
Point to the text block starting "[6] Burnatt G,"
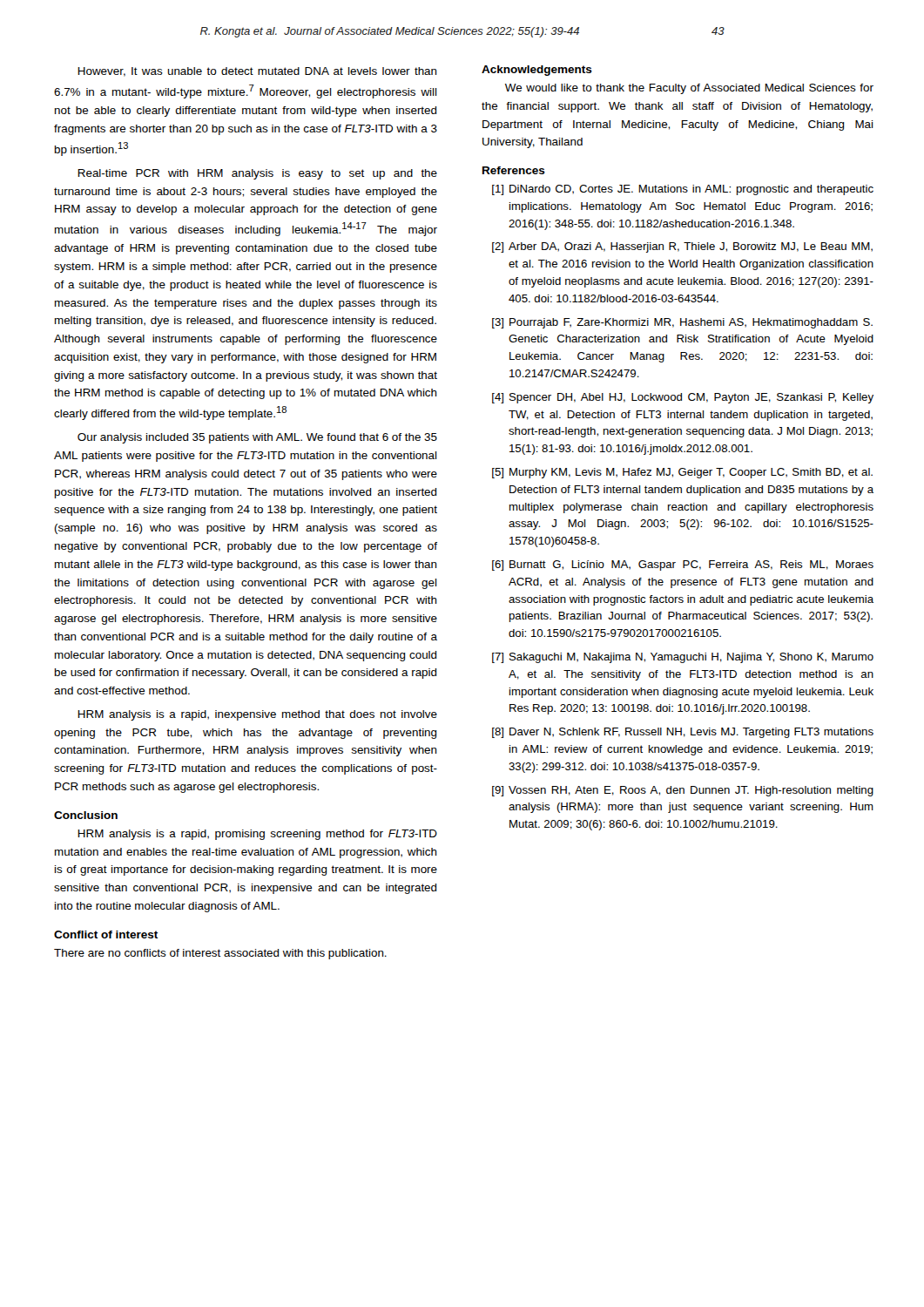click(x=678, y=599)
